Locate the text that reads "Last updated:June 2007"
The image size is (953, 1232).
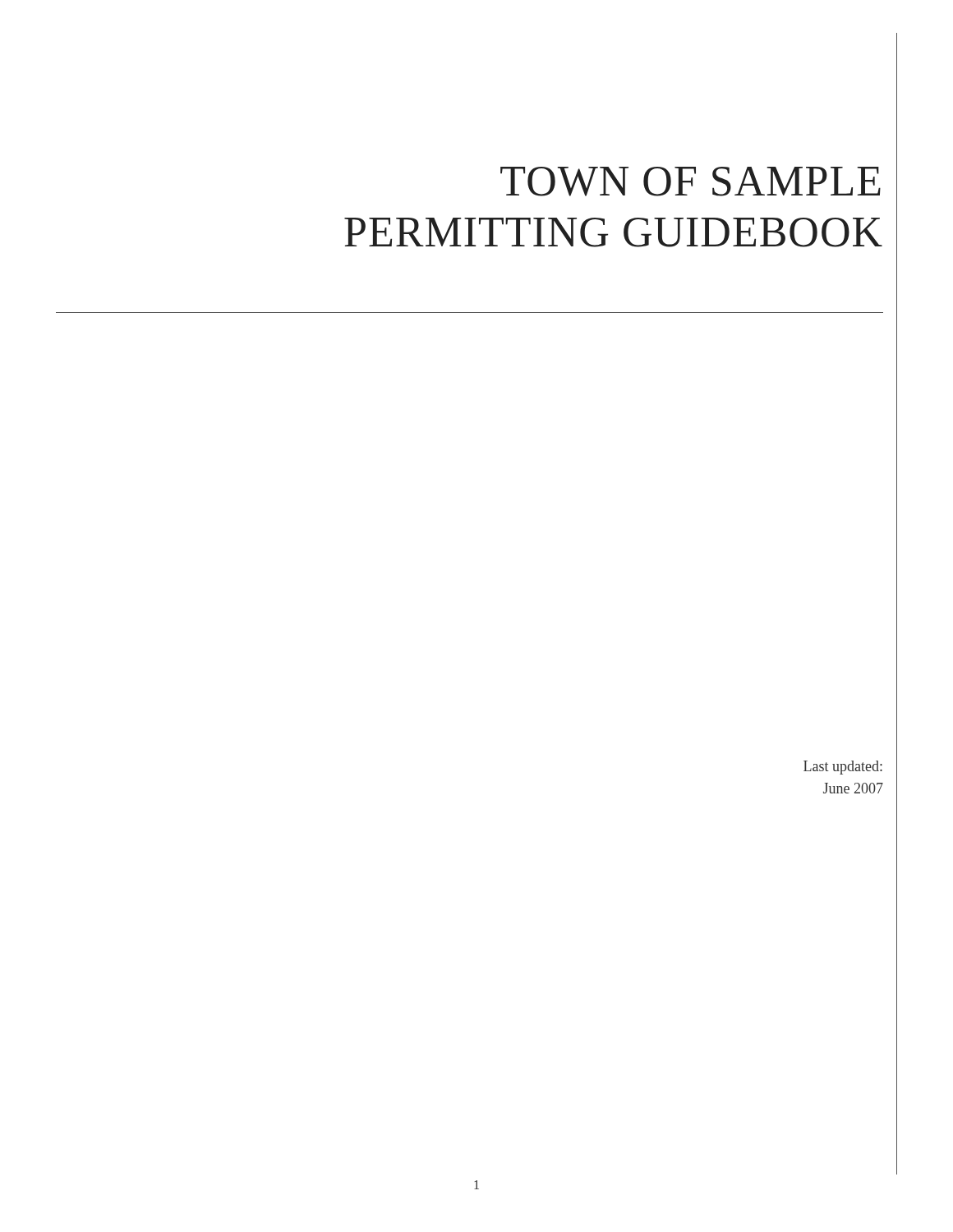pos(843,778)
